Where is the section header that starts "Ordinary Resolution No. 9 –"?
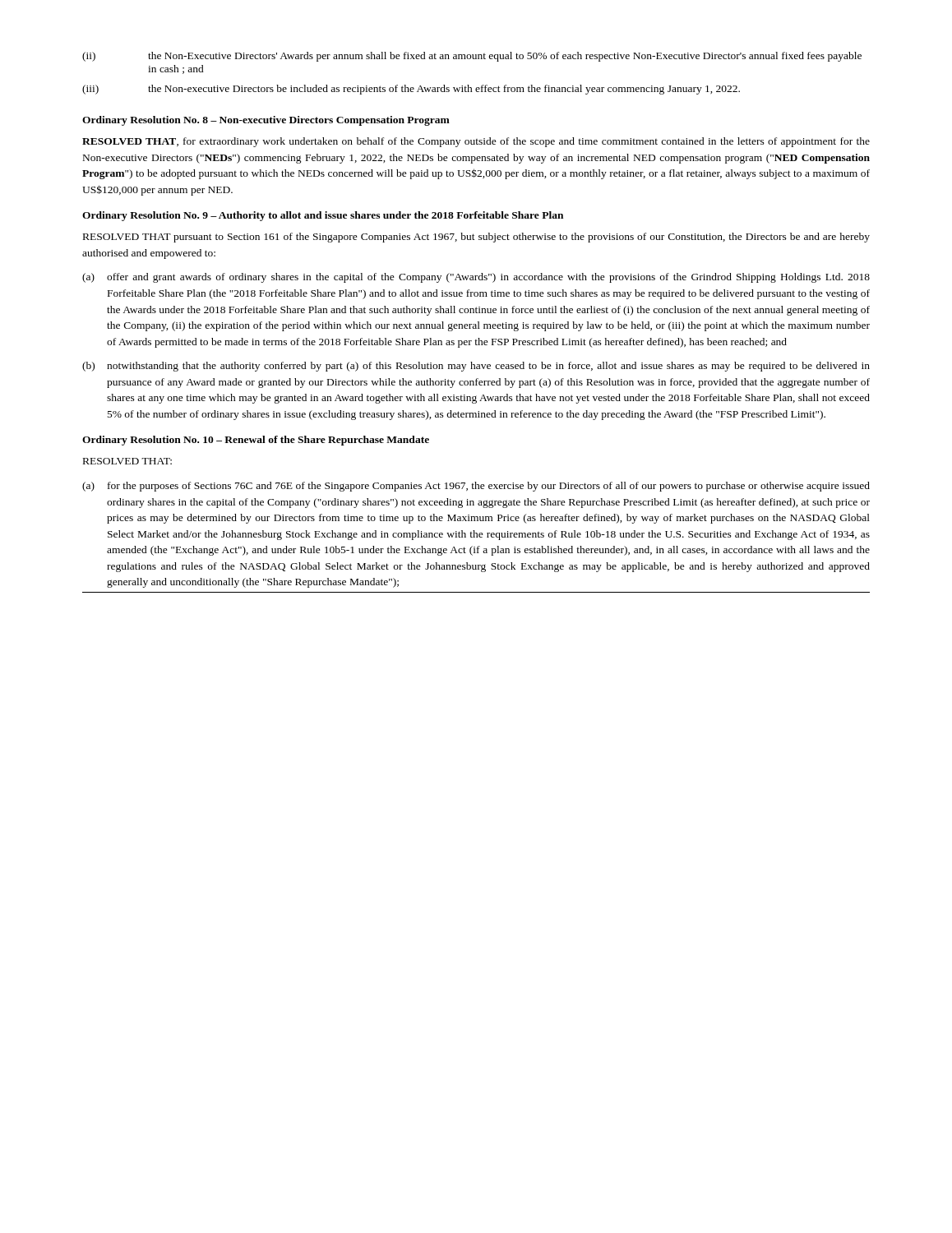 click(x=323, y=215)
